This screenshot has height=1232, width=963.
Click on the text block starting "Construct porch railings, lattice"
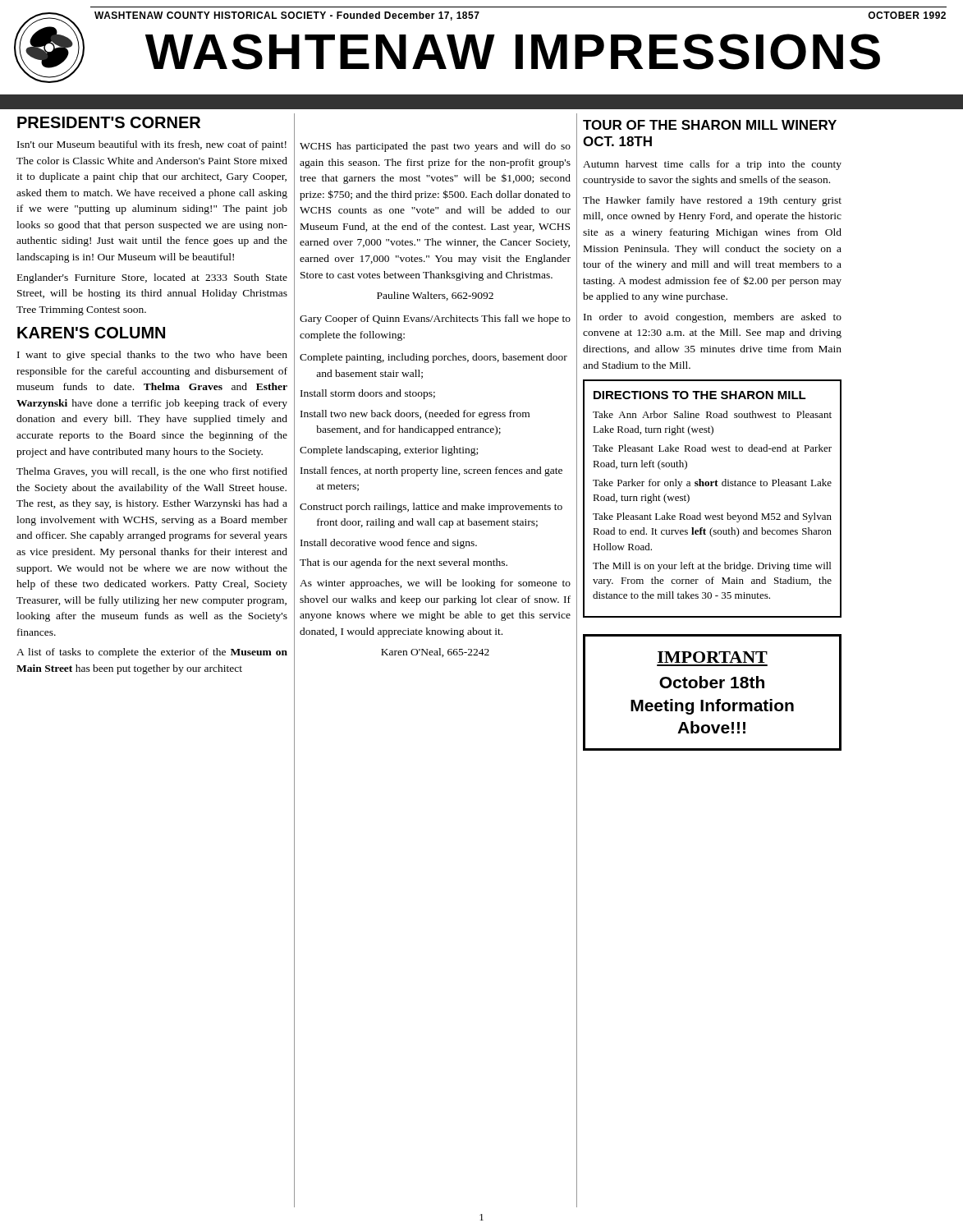coord(435,514)
